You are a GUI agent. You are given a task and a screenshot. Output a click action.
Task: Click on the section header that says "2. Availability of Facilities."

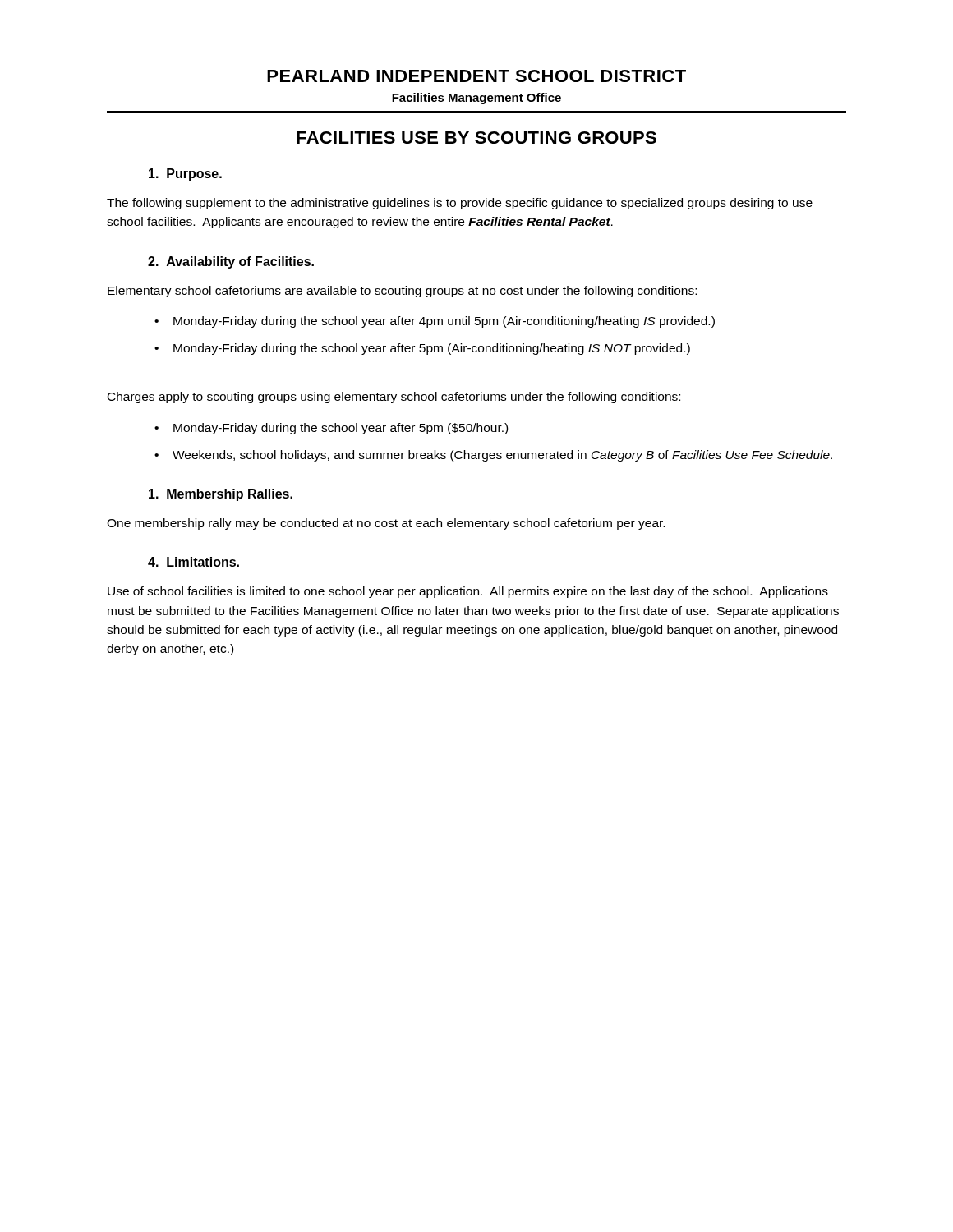click(231, 261)
